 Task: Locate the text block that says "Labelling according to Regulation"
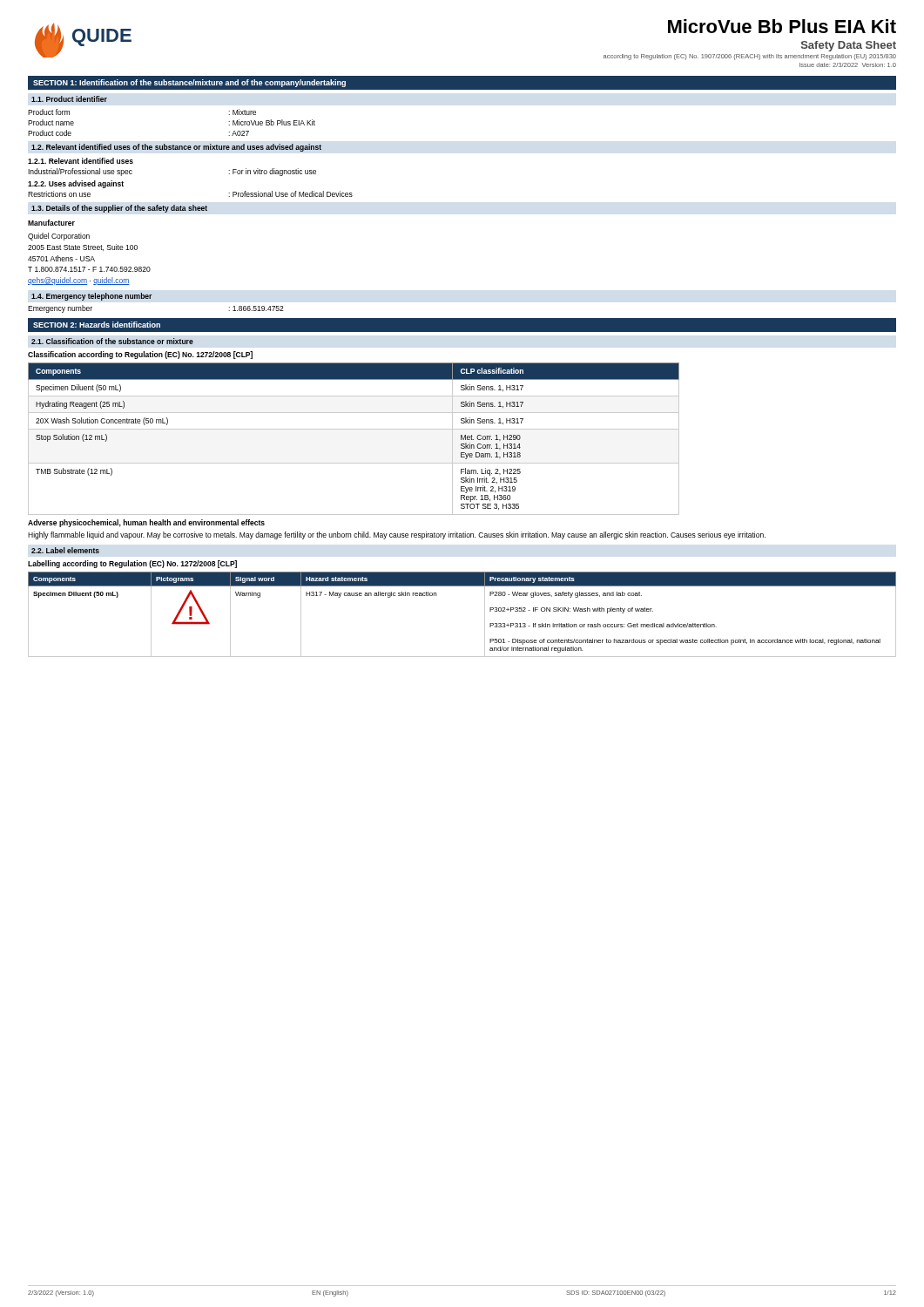pyautogui.click(x=133, y=563)
